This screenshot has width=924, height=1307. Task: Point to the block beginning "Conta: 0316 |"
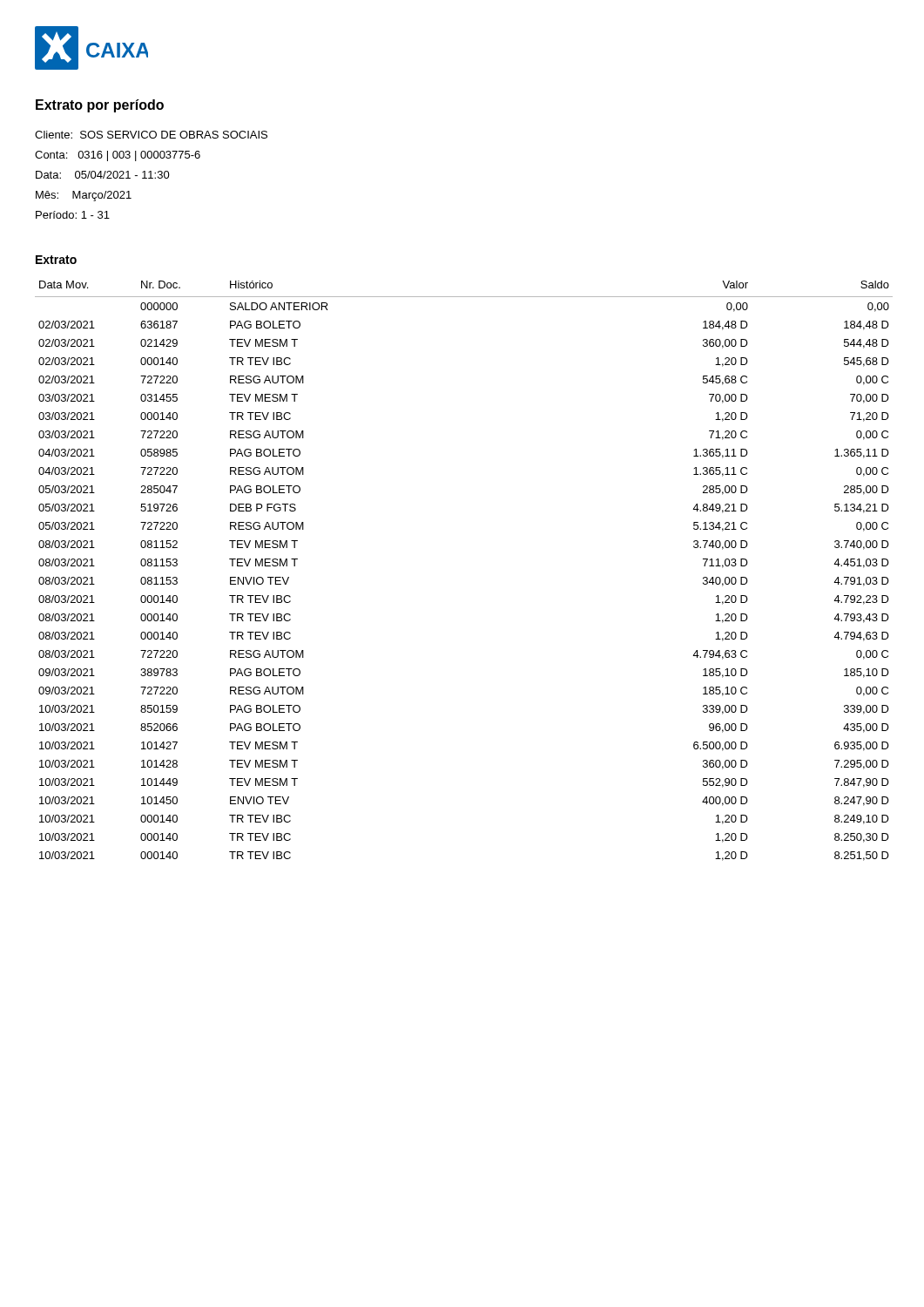(x=118, y=155)
